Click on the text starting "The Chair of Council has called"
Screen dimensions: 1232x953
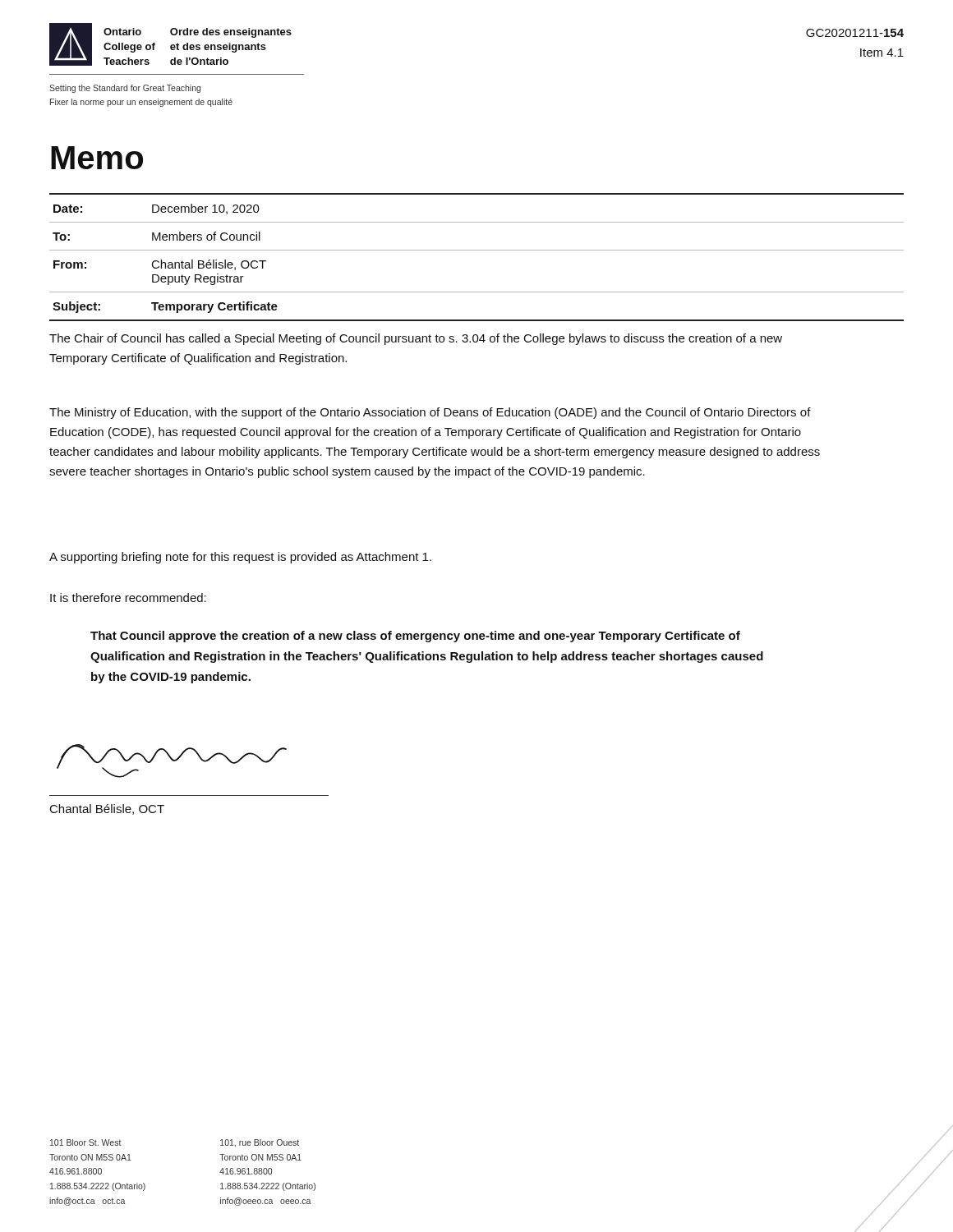coord(416,348)
